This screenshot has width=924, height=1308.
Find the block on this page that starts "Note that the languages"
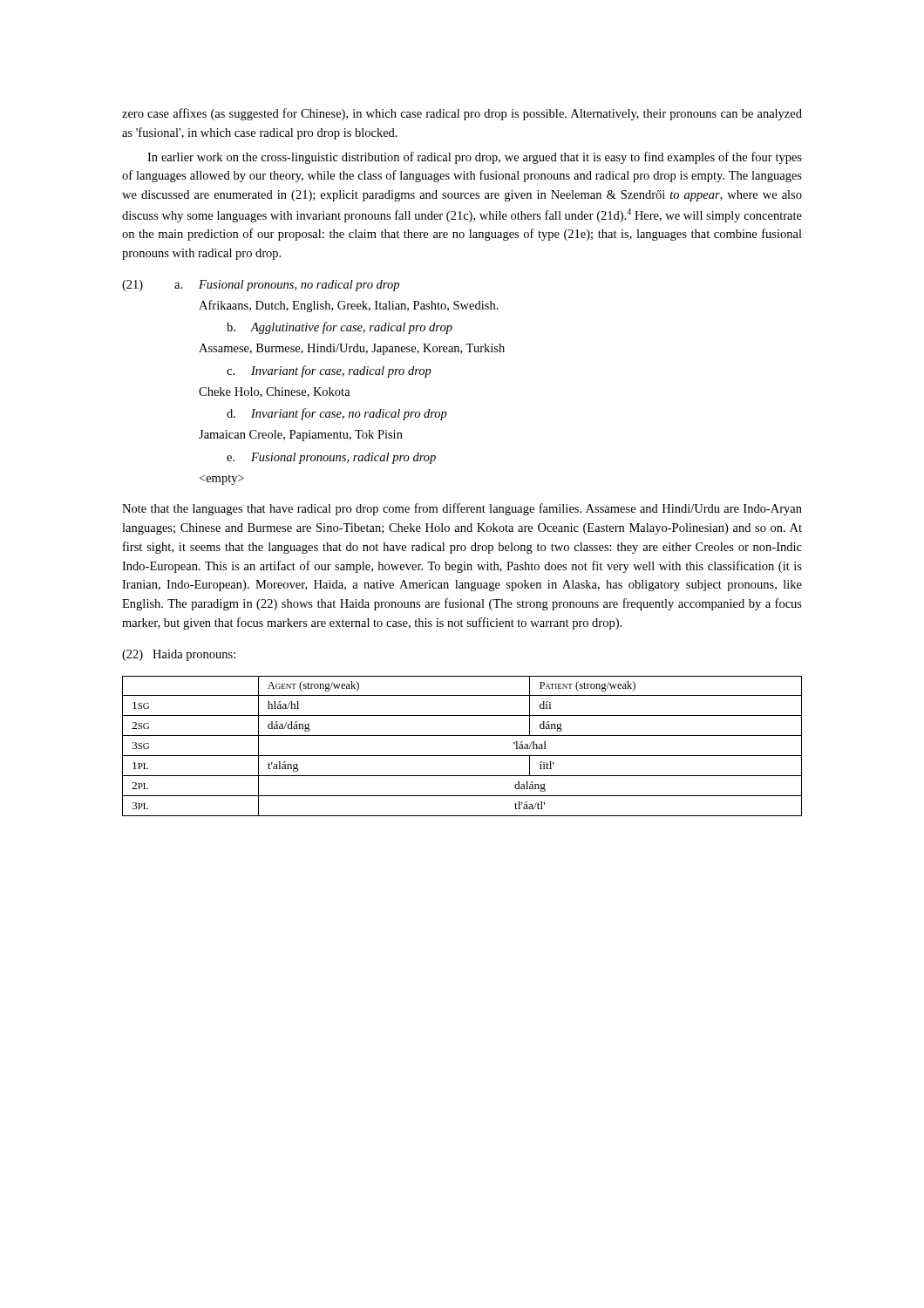click(462, 566)
